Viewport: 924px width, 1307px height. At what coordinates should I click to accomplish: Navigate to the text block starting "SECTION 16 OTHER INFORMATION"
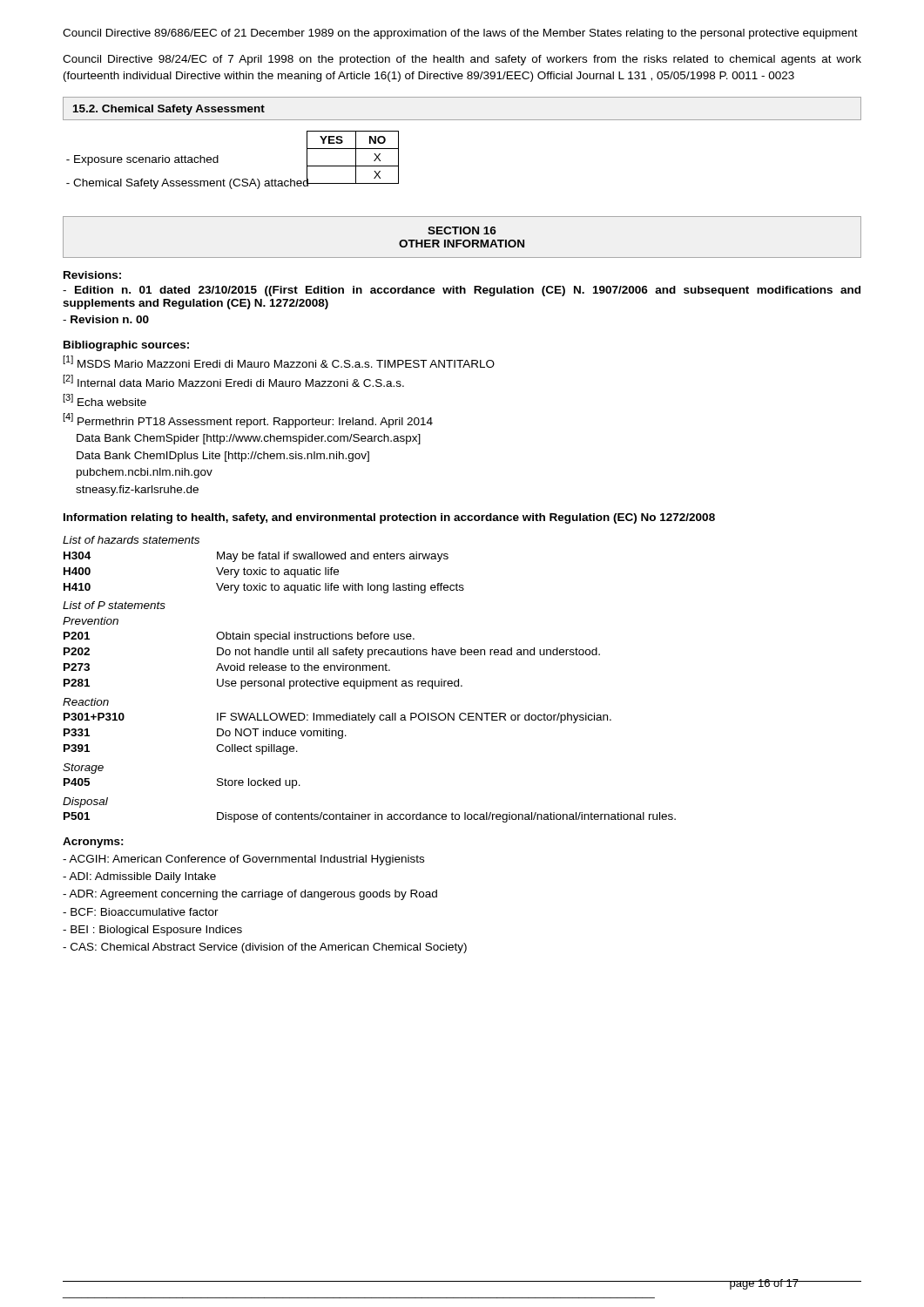pyautogui.click(x=462, y=237)
